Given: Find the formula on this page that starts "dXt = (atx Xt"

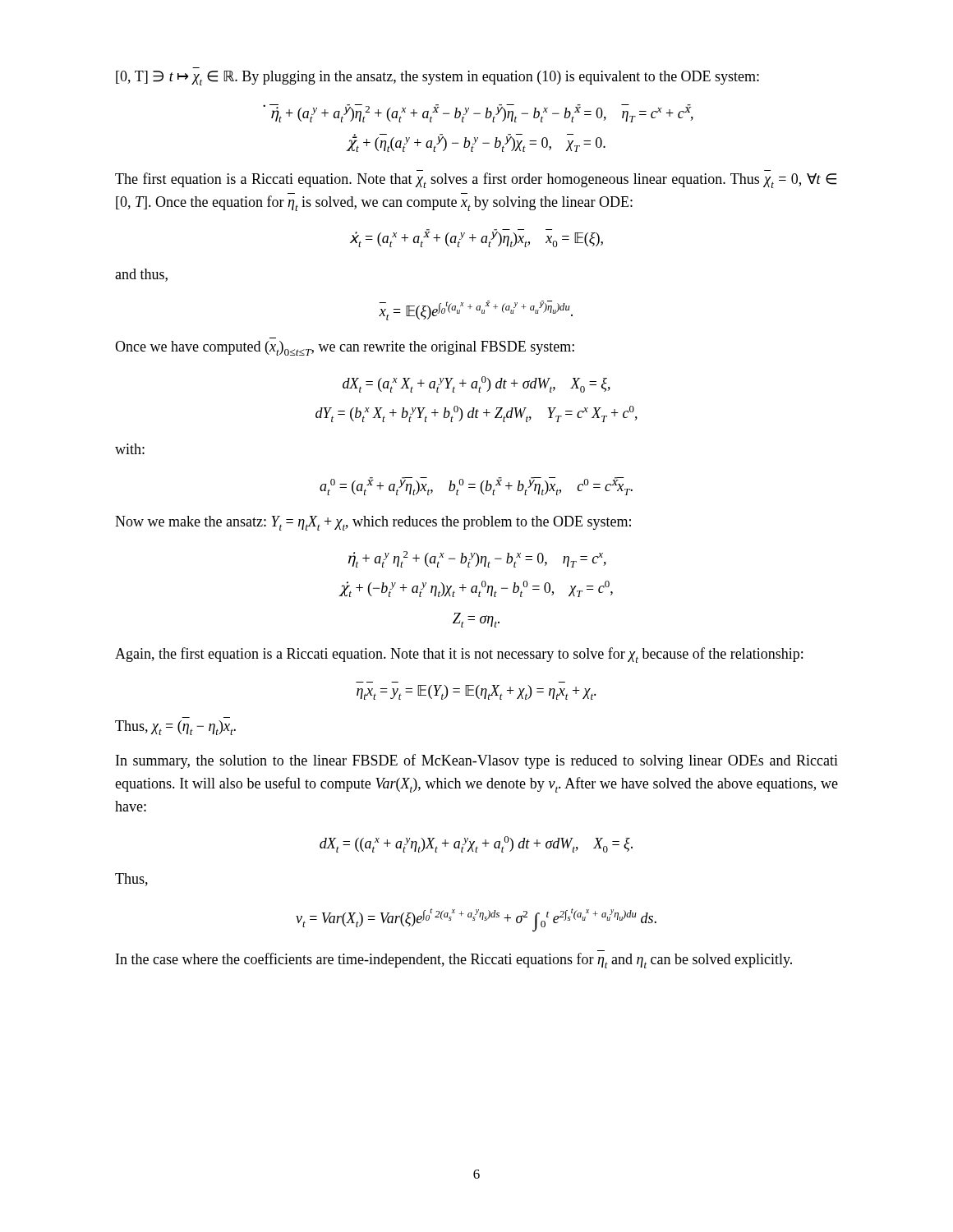Looking at the screenshot, I should tap(476, 399).
